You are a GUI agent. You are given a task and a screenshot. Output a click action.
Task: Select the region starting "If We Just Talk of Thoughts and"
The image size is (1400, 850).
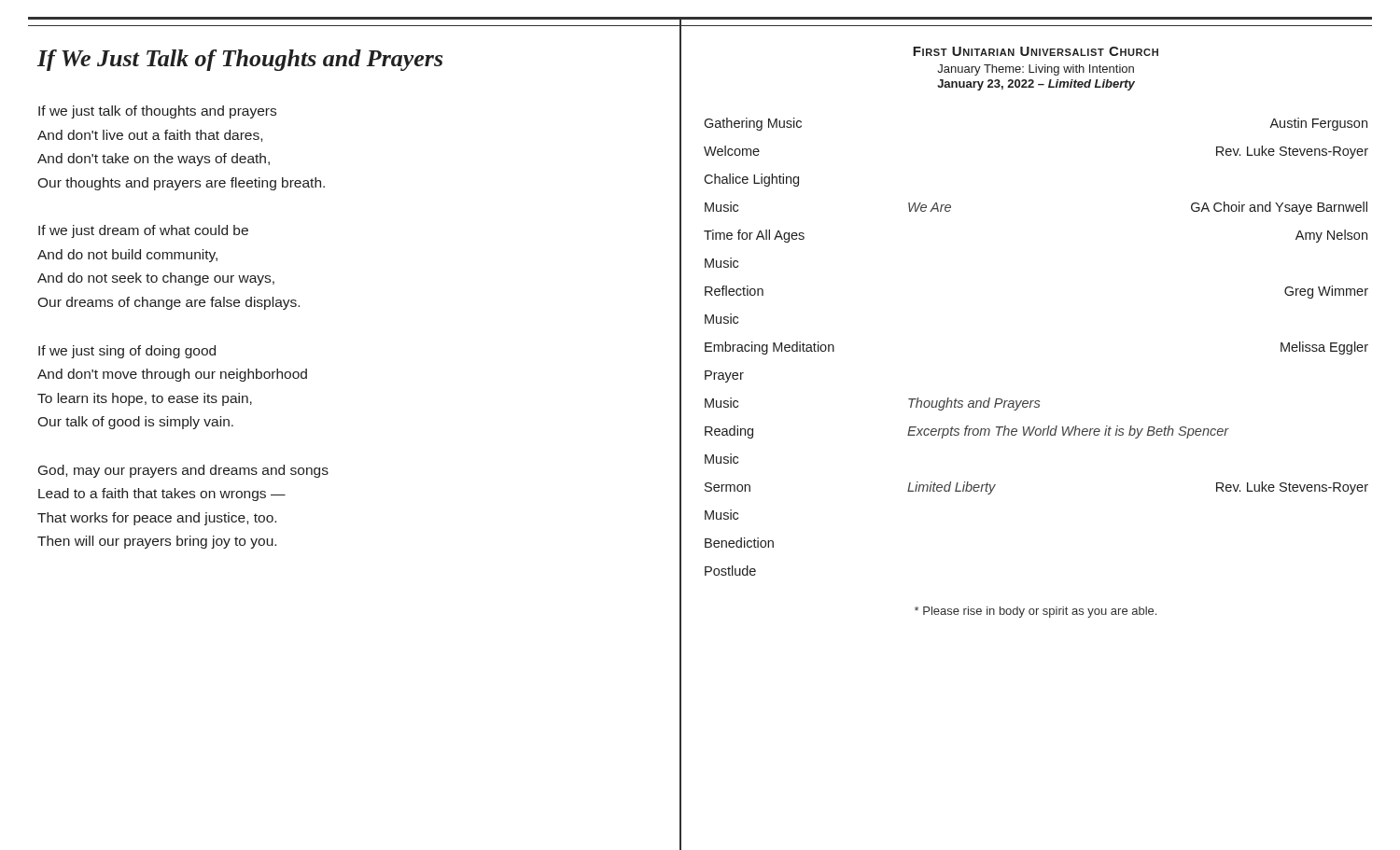click(x=240, y=59)
